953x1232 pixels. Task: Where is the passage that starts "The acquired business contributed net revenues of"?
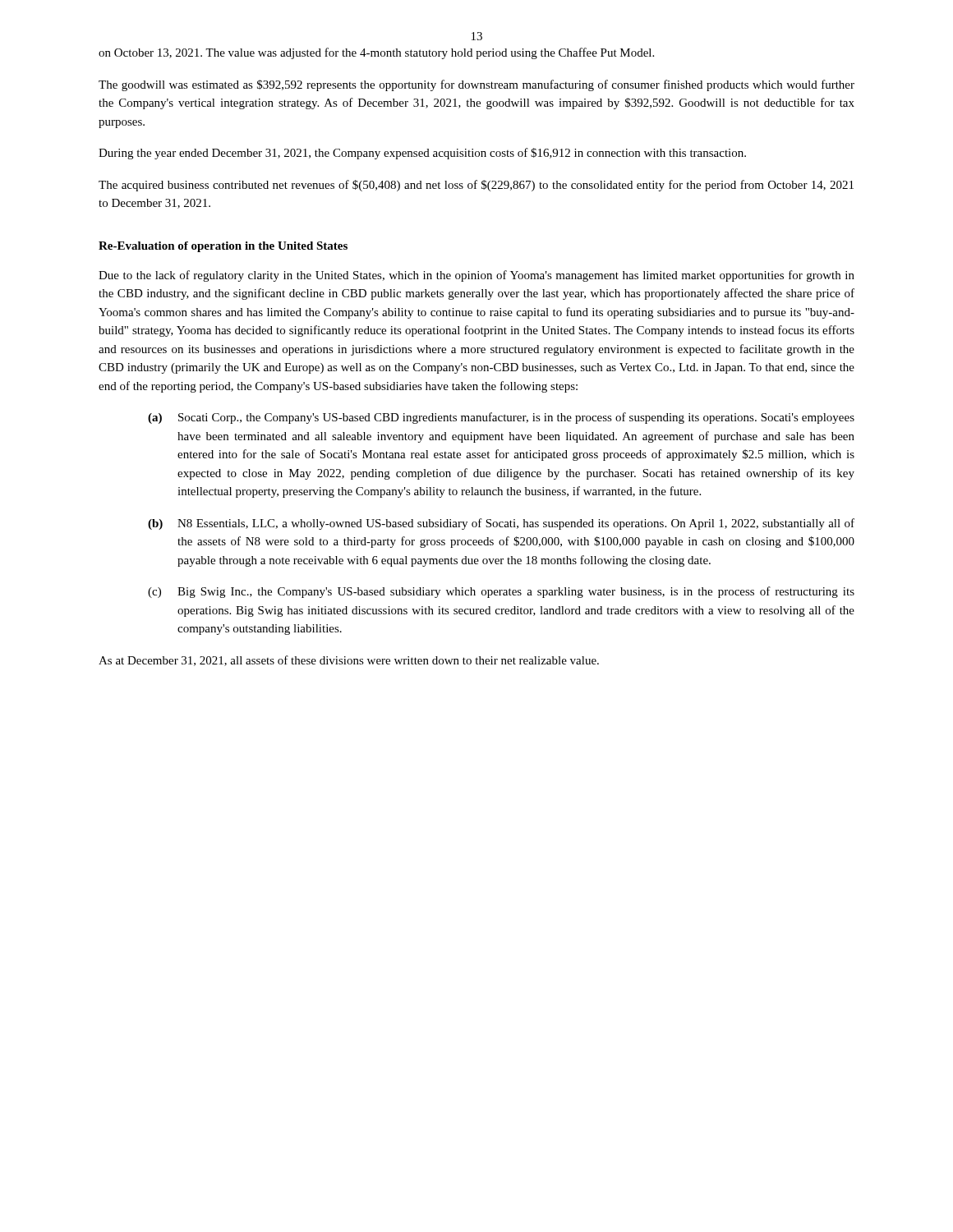(x=476, y=194)
